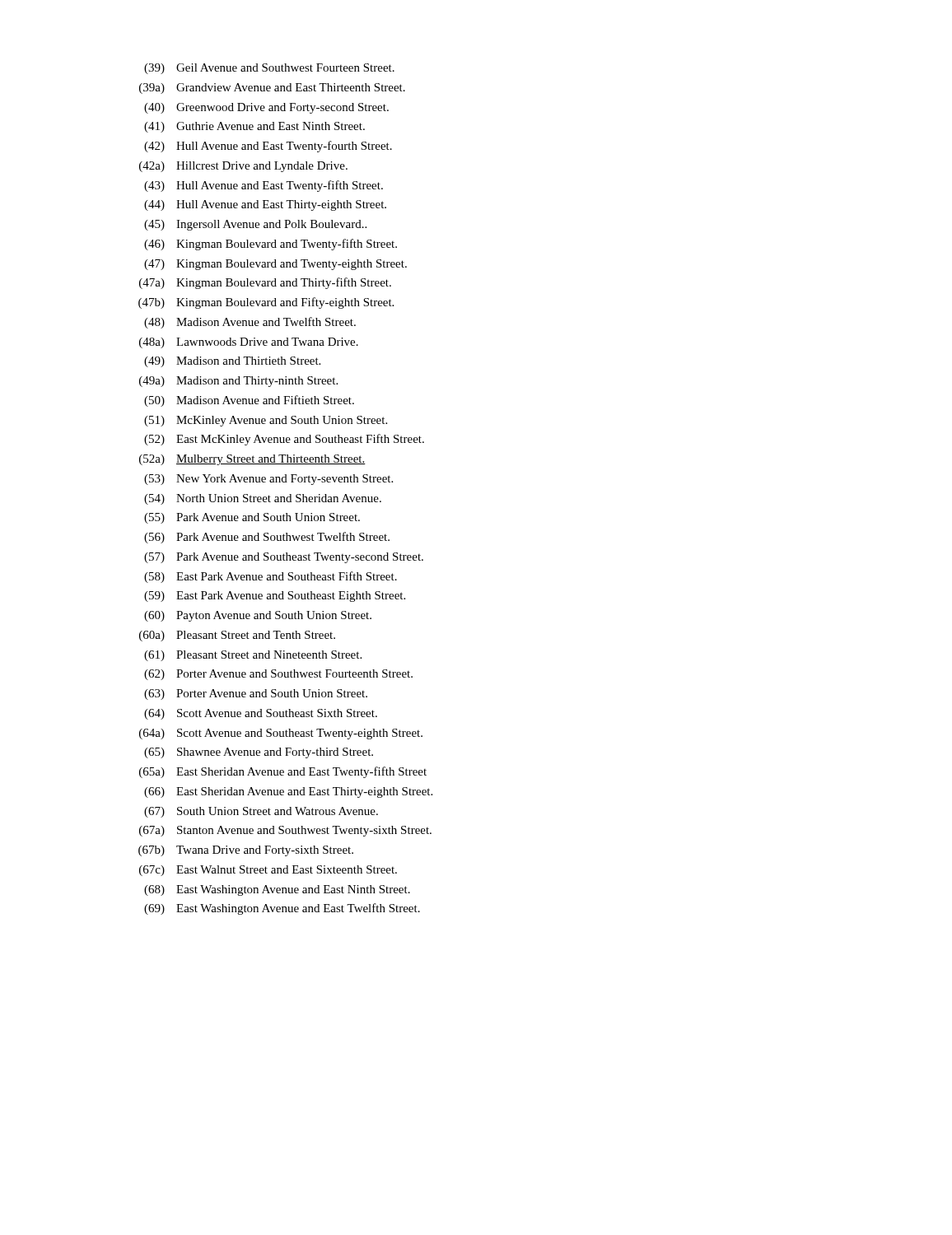Find the block starting "(50) Madison Avenue and Fiftieth Street."
The height and width of the screenshot is (1235, 952).
pos(249,401)
